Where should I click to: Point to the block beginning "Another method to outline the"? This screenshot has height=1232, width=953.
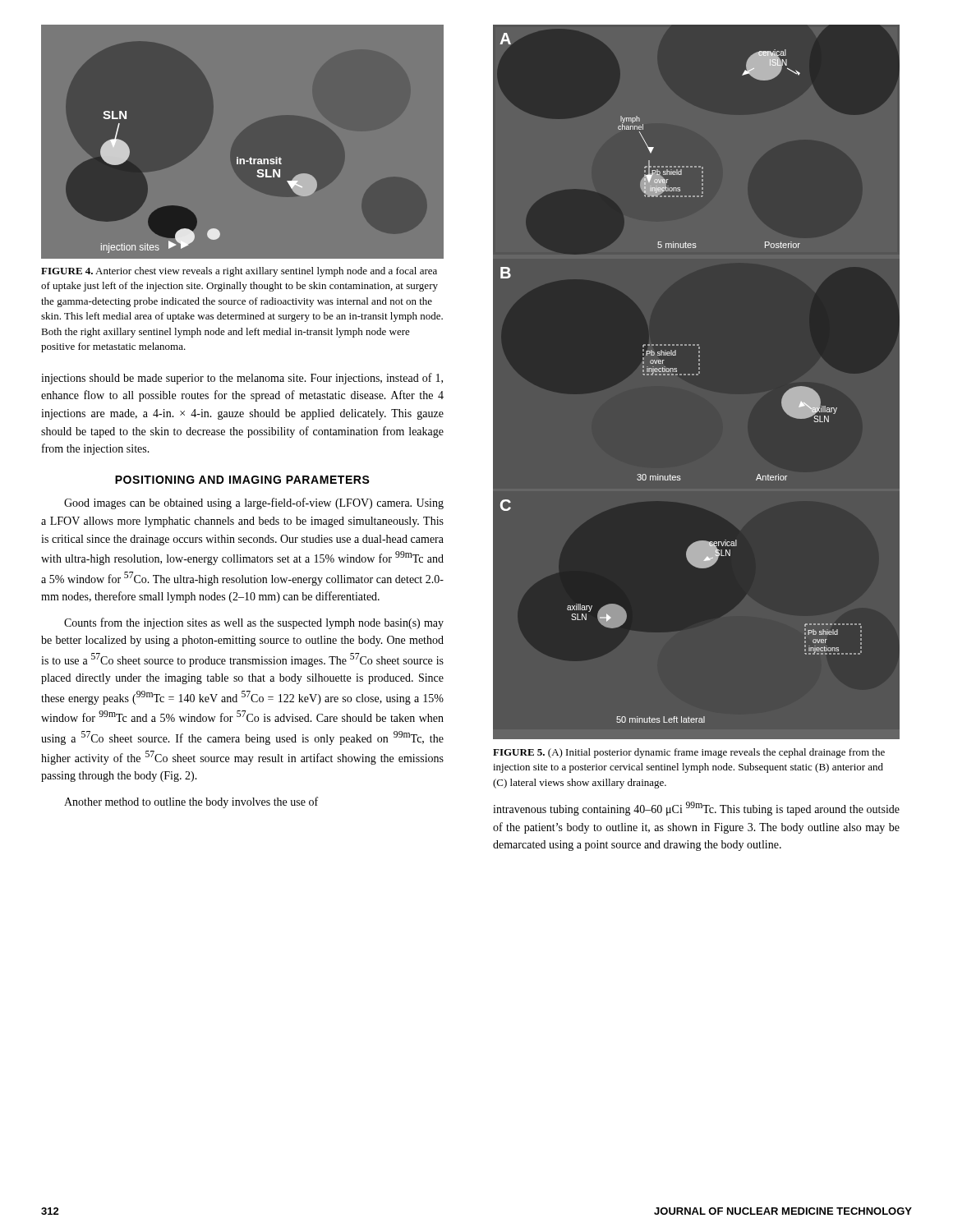(242, 802)
